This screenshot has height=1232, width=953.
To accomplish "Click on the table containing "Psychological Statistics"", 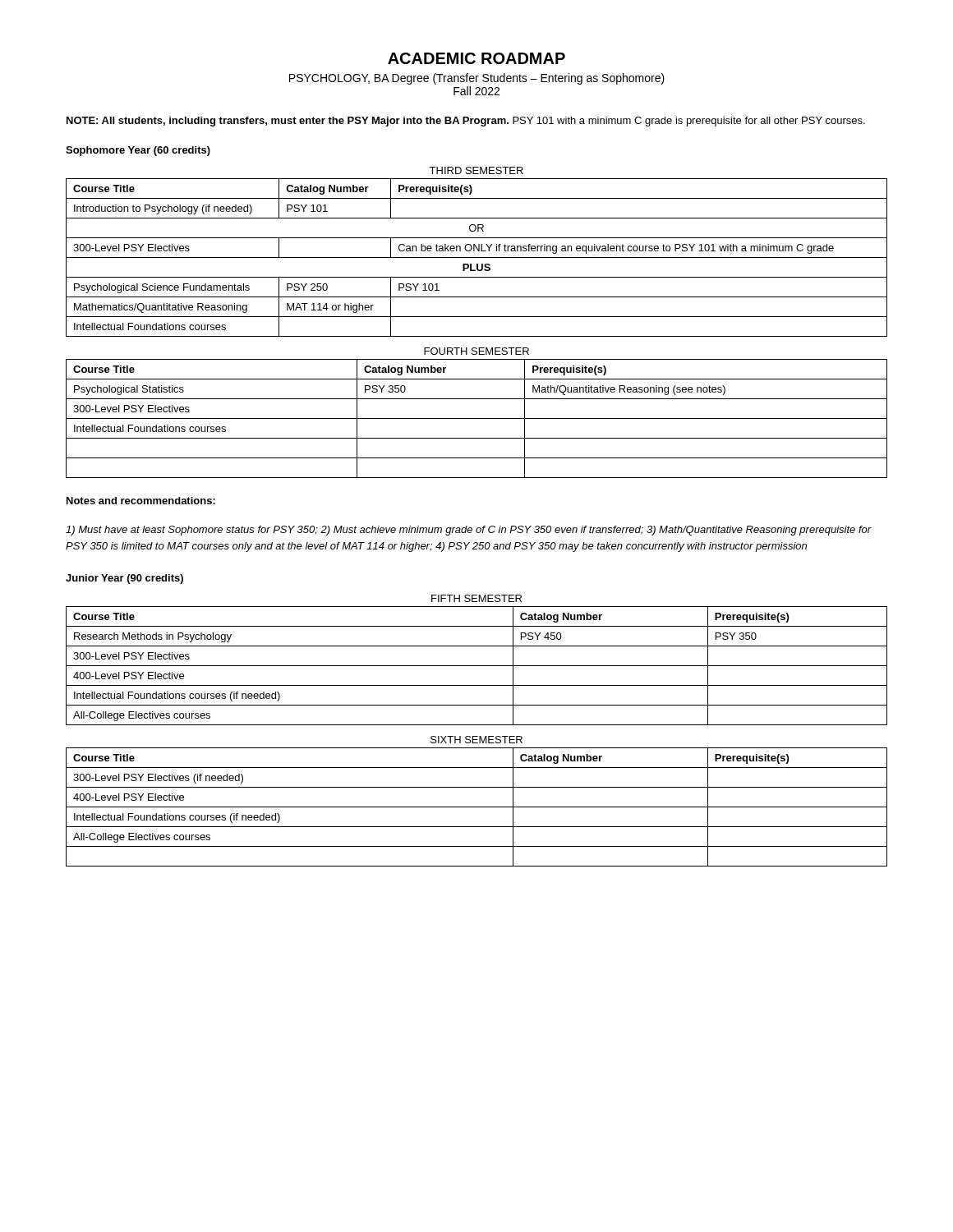I will tap(476, 418).
